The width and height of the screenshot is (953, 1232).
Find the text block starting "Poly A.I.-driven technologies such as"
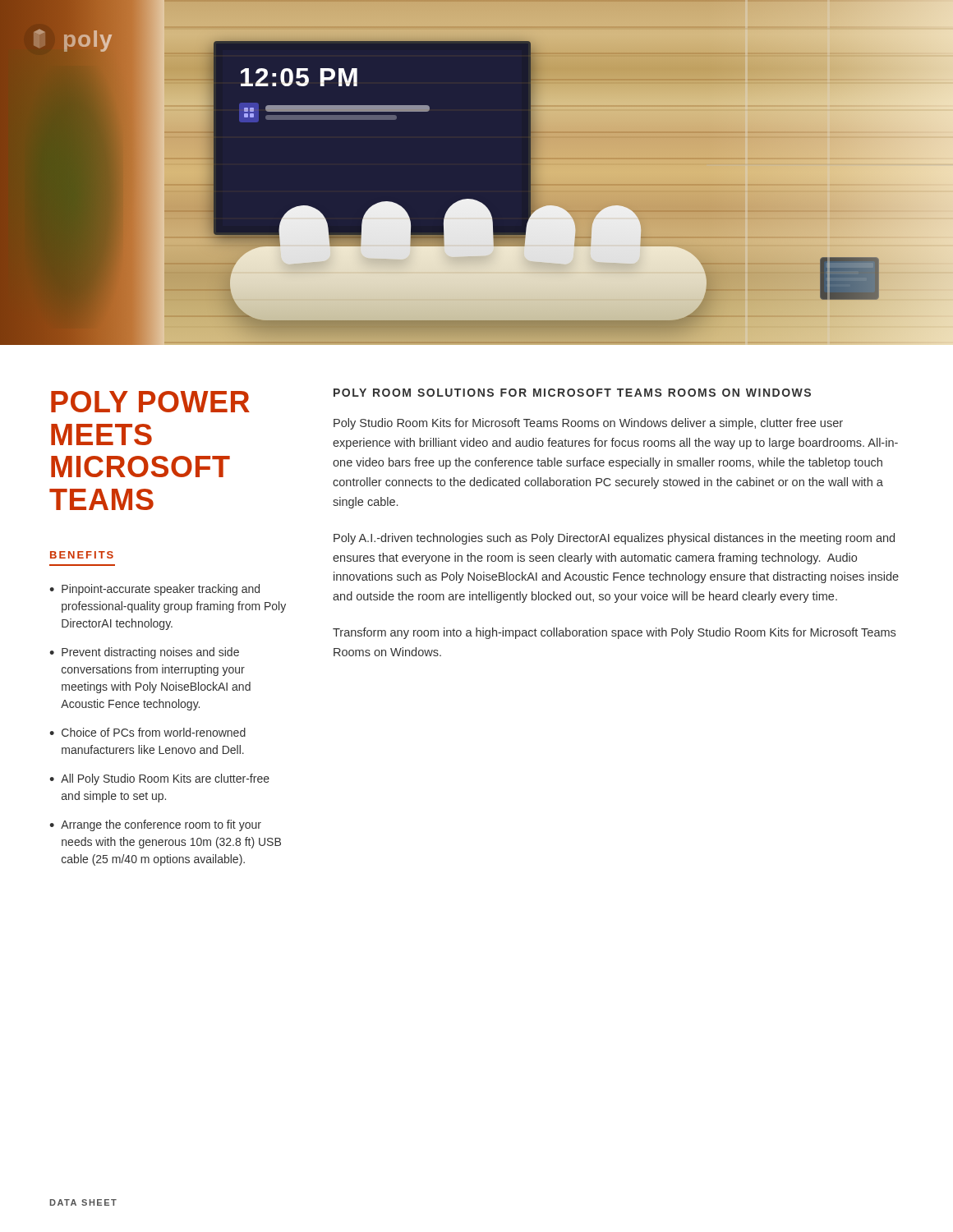click(x=616, y=567)
